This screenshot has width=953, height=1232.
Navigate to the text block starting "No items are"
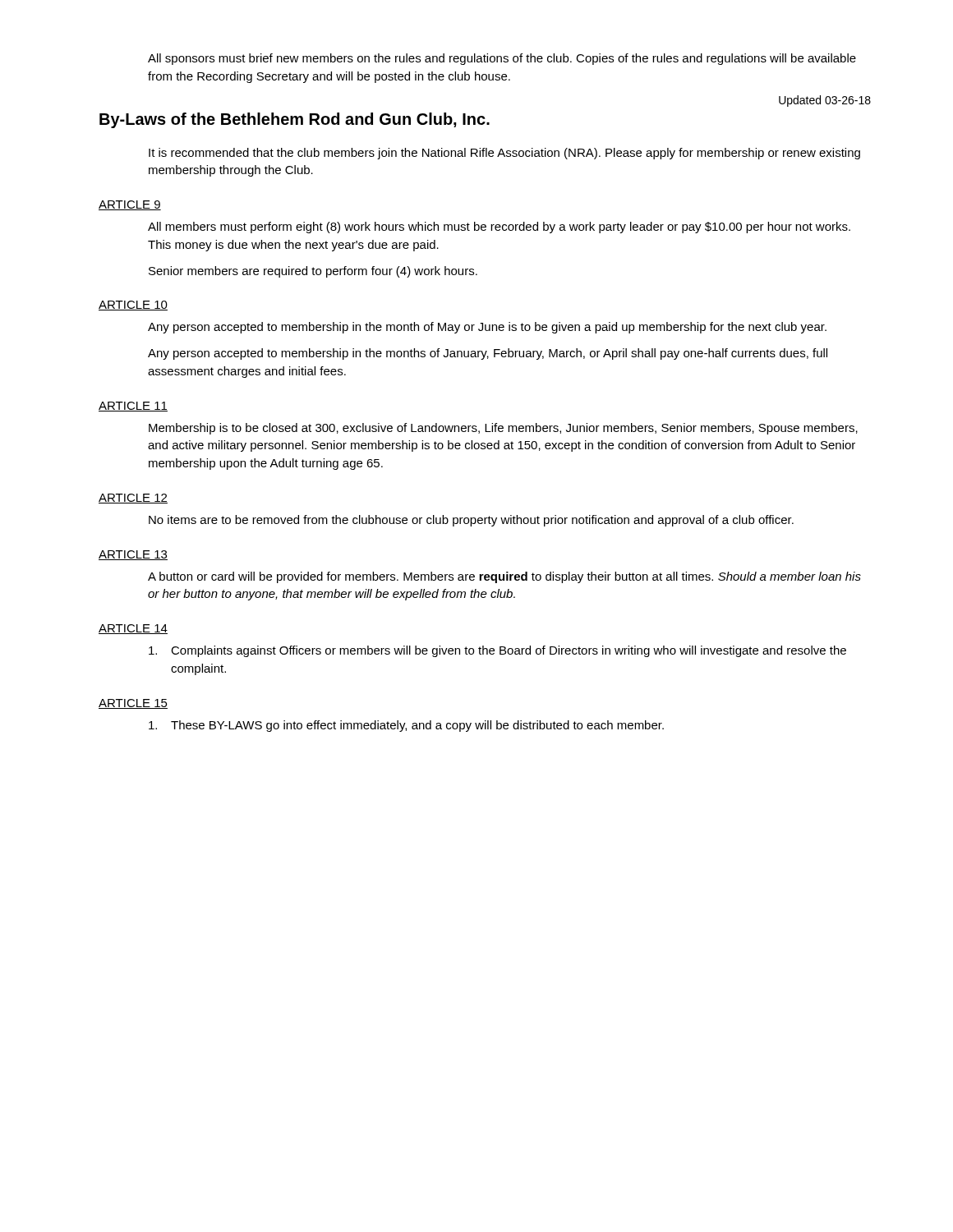pyautogui.click(x=471, y=519)
